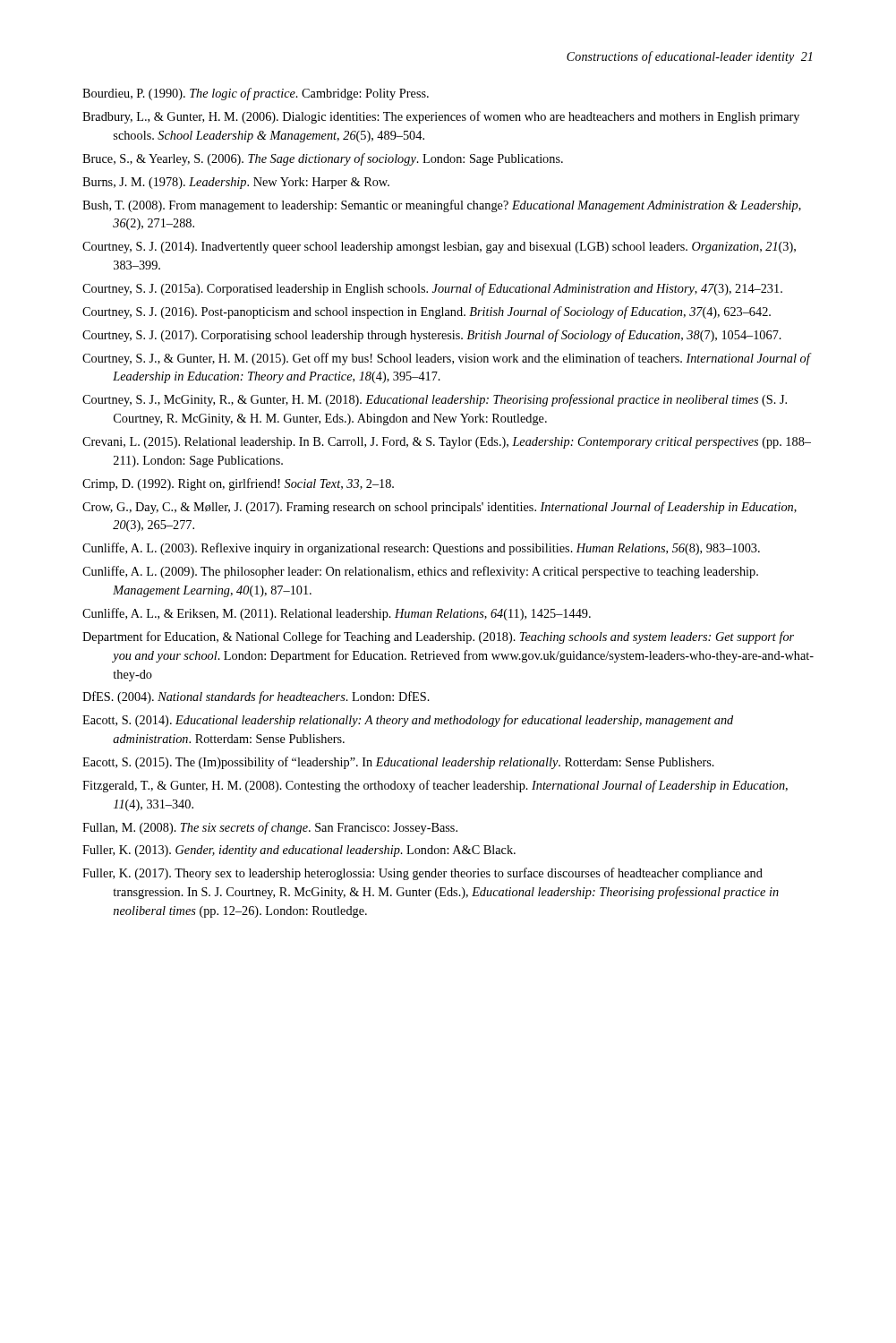Locate the text block starting "Courtney, S. J. (2016). Post-panopticism and"

427,312
